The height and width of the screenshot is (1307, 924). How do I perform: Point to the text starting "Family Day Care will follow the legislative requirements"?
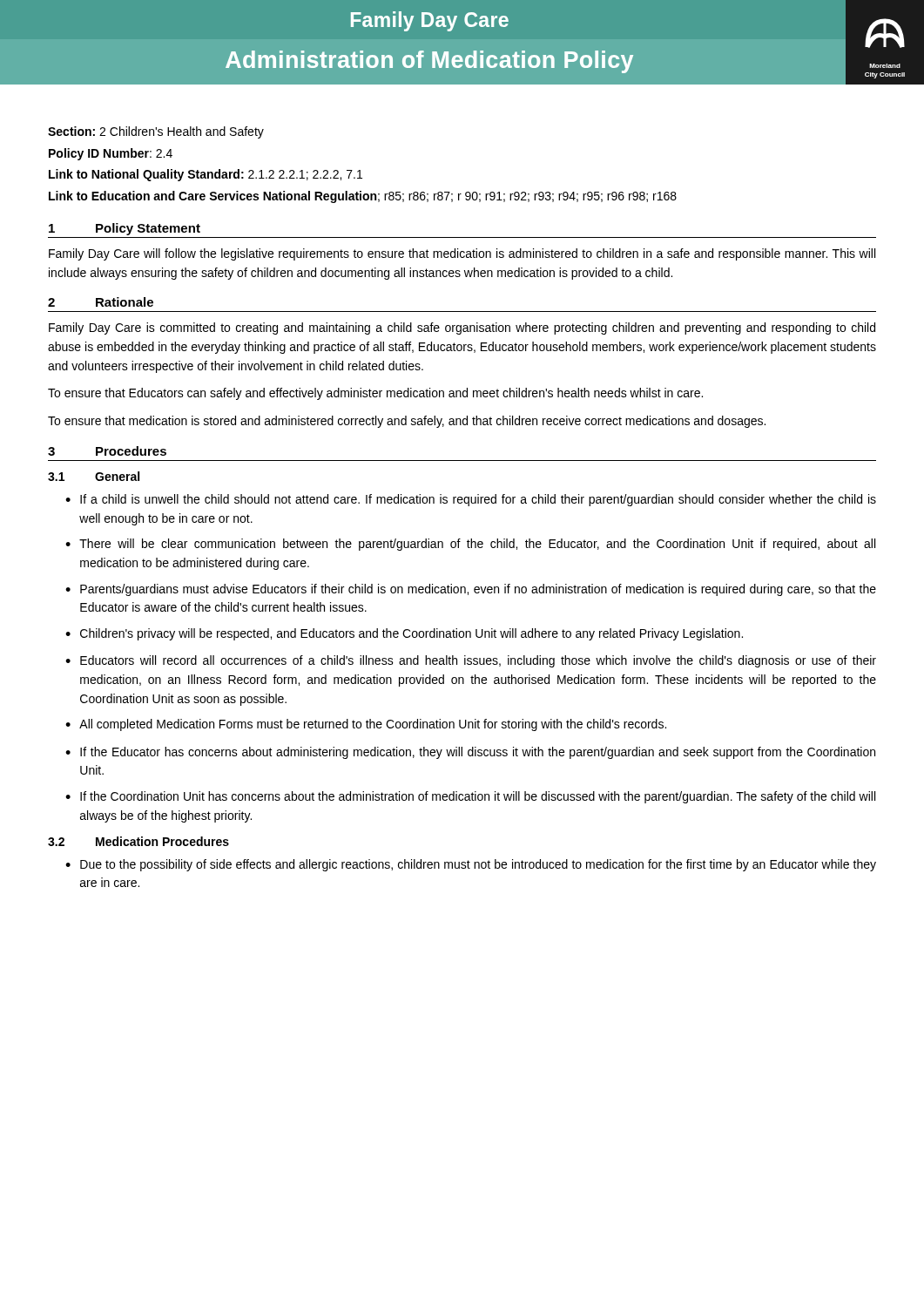tap(462, 263)
